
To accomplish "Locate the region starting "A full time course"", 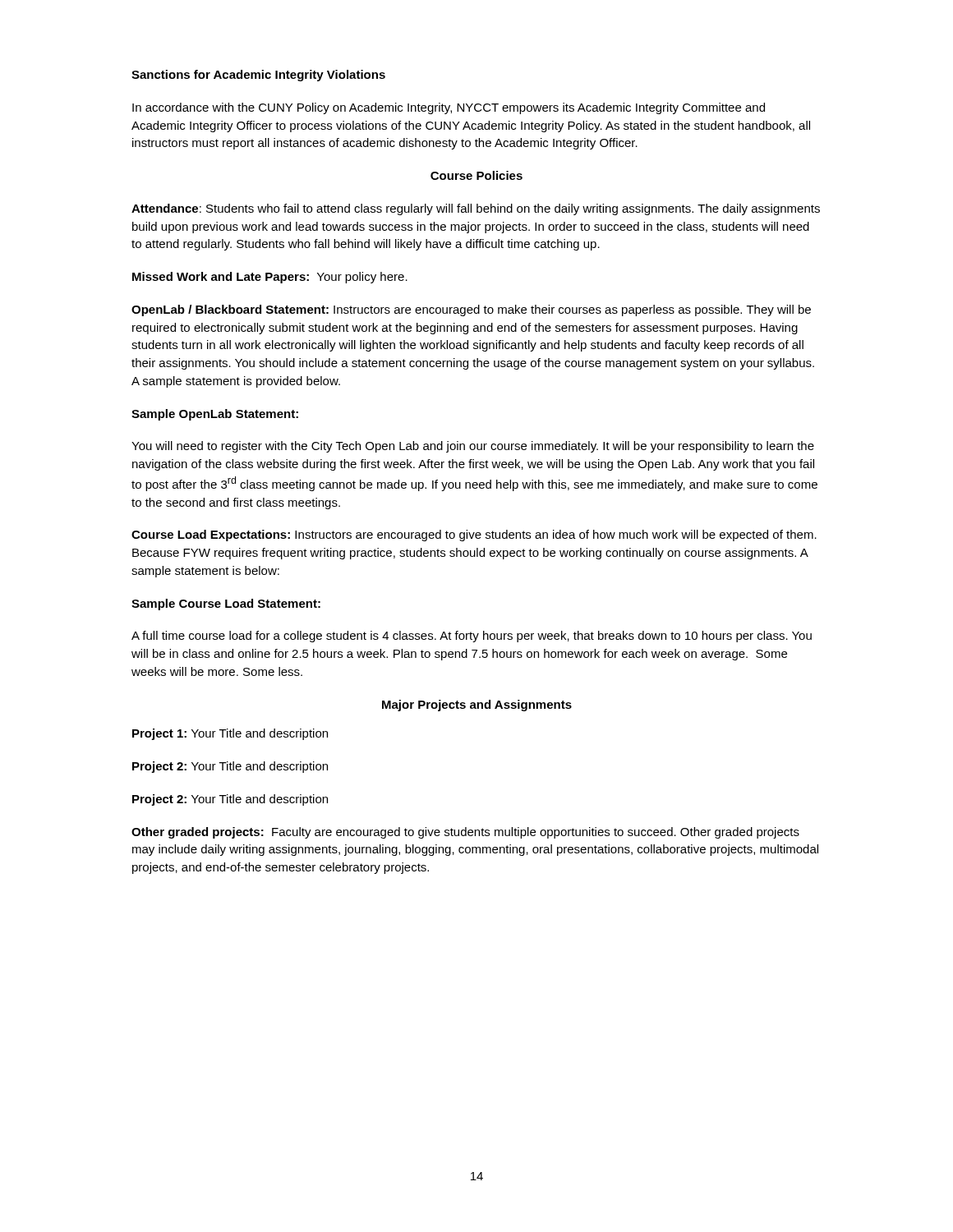I will 476,654.
